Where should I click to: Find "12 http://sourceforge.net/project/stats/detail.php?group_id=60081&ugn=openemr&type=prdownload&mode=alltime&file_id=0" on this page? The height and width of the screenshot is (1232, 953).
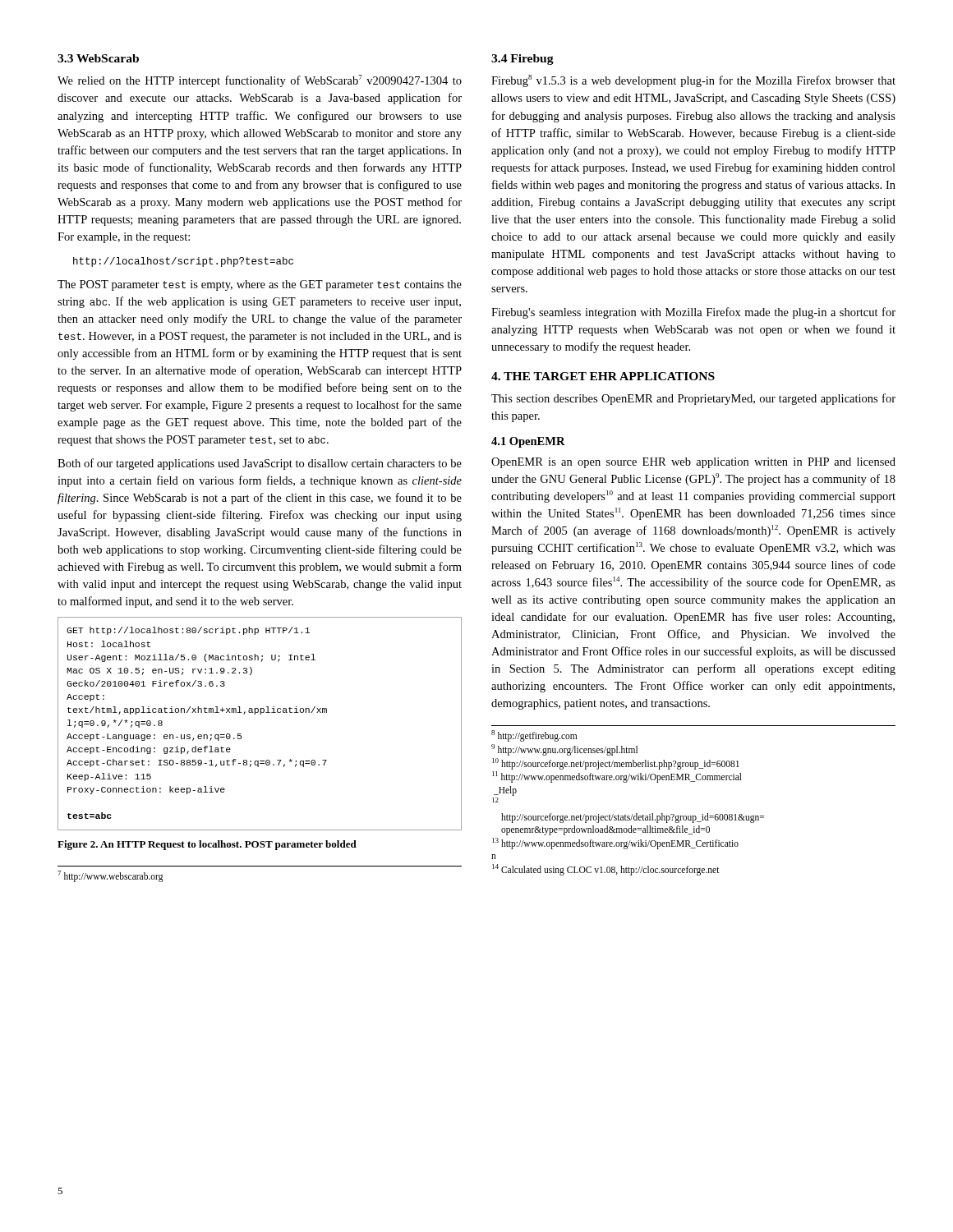(x=693, y=817)
